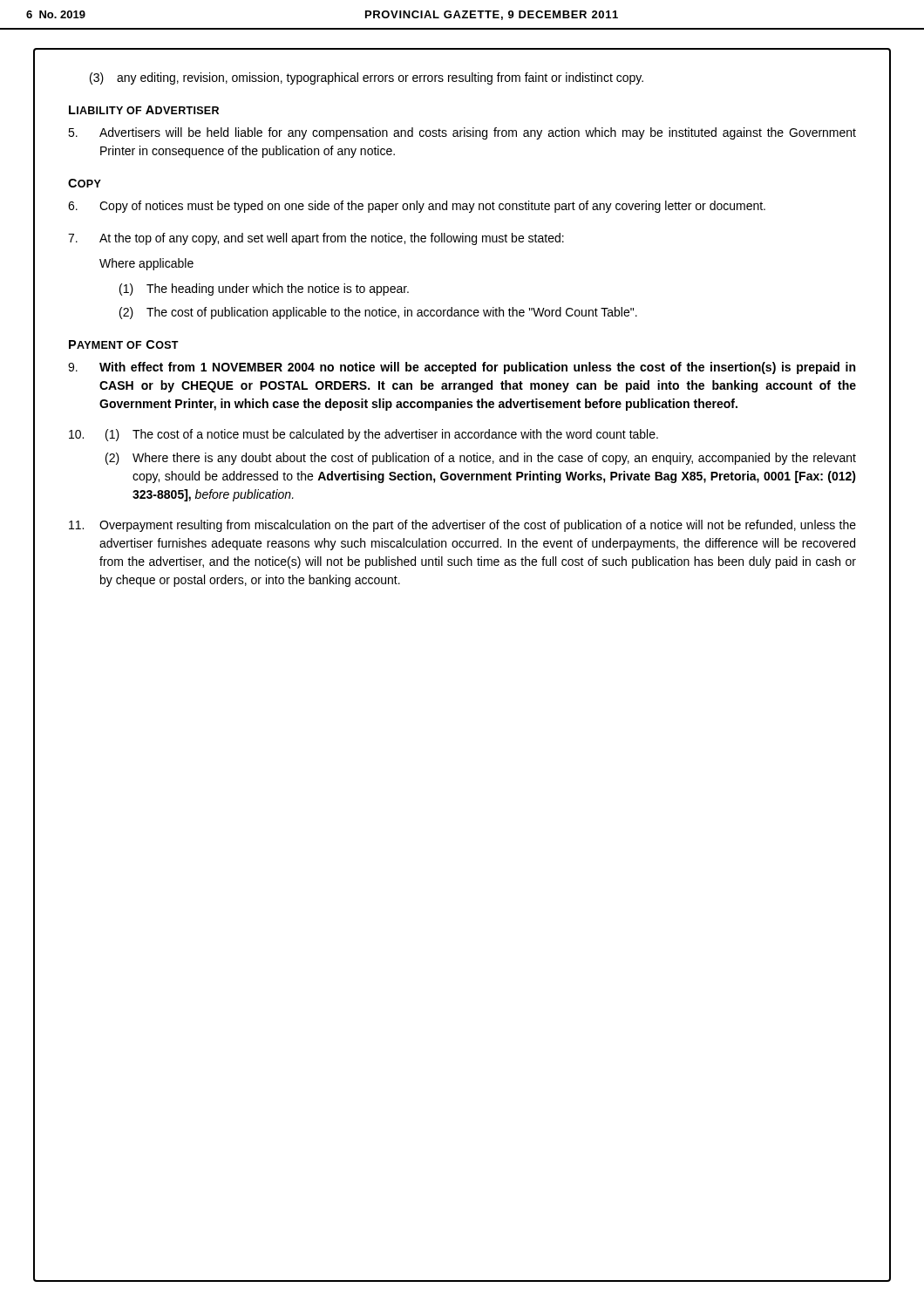Click on the passage starting "6. Copy of notices must"

point(462,206)
